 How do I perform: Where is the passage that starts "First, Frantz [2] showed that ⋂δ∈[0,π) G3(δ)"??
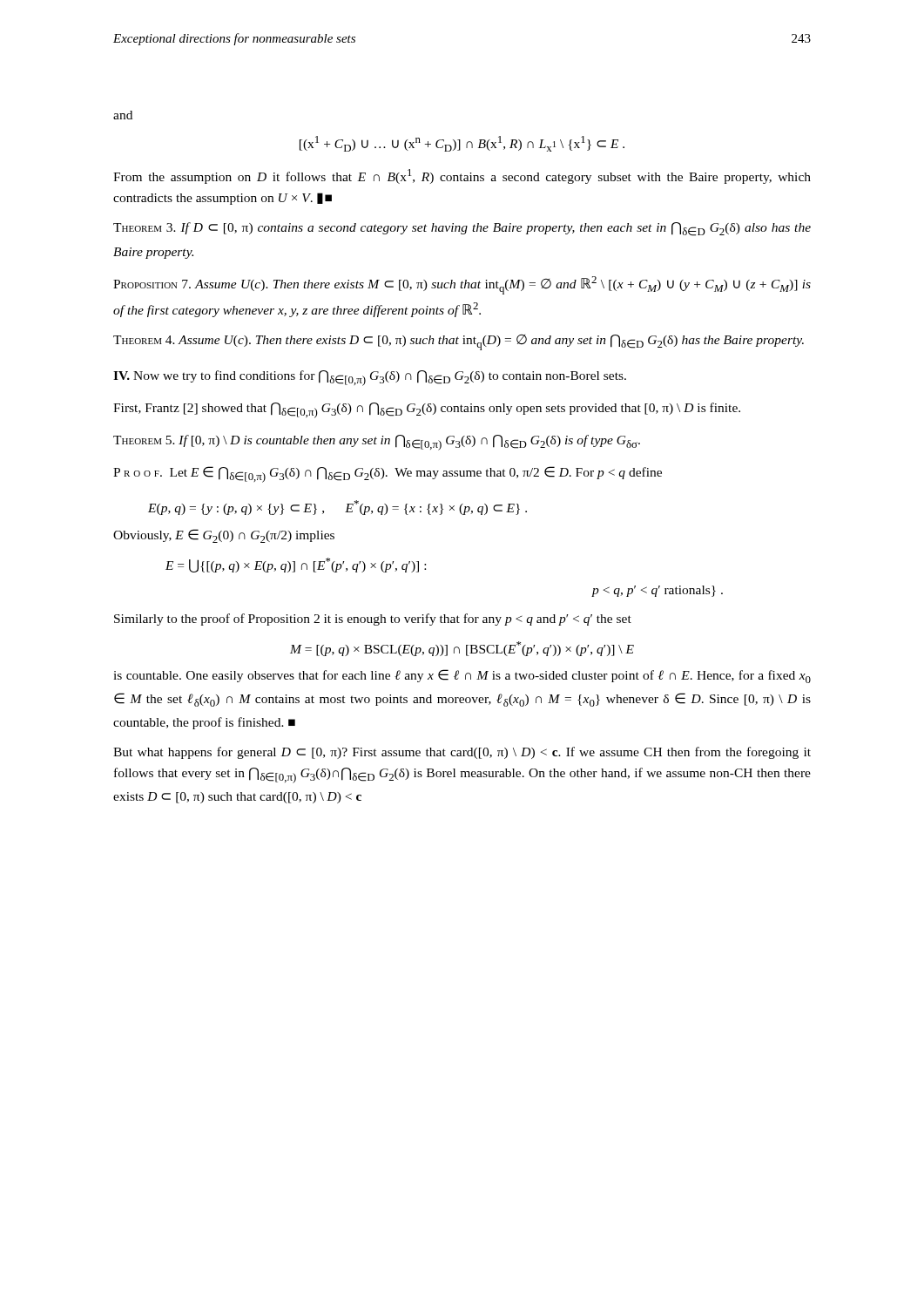(427, 409)
